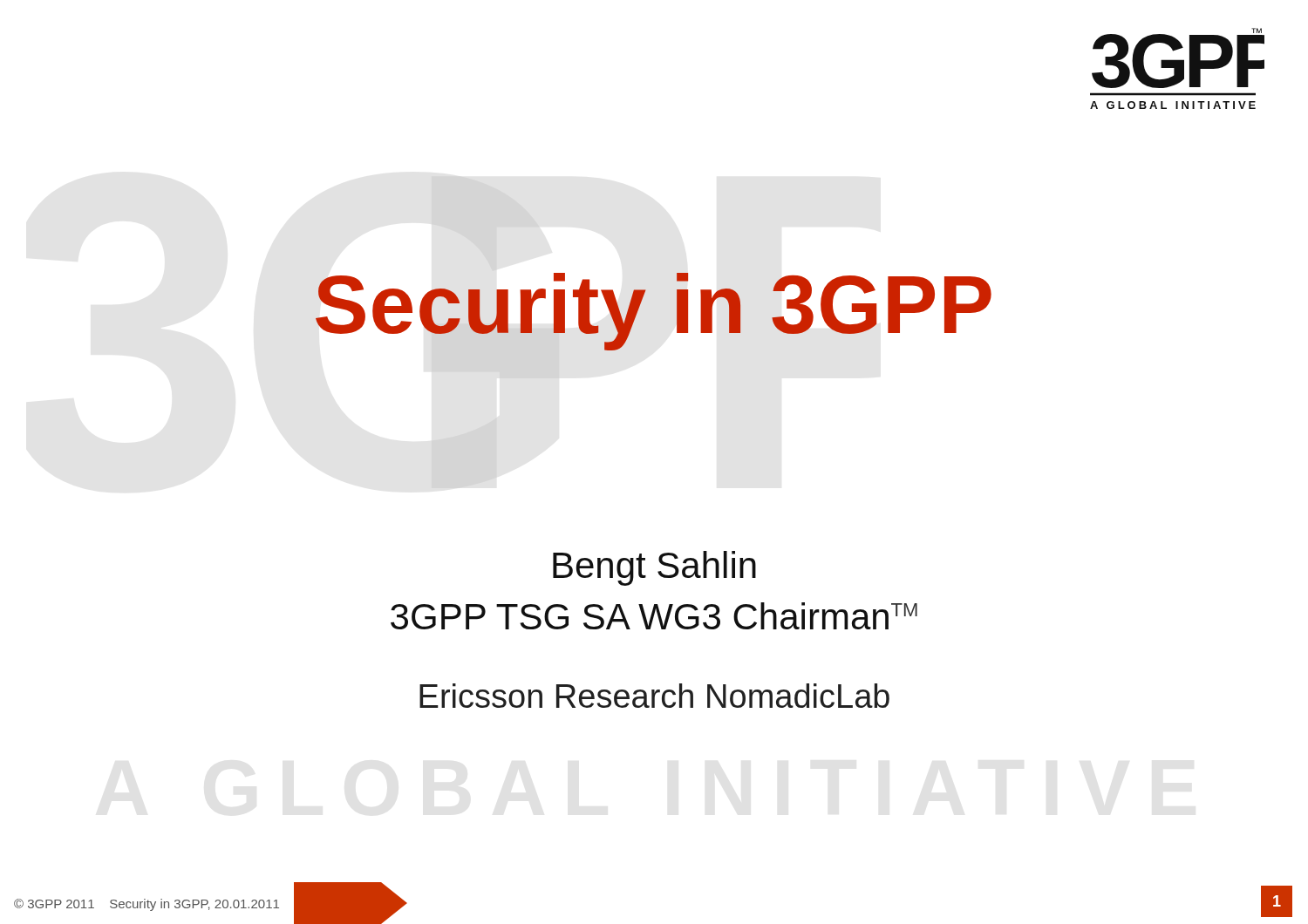Click on the logo
The height and width of the screenshot is (924, 1308).
[1173, 67]
